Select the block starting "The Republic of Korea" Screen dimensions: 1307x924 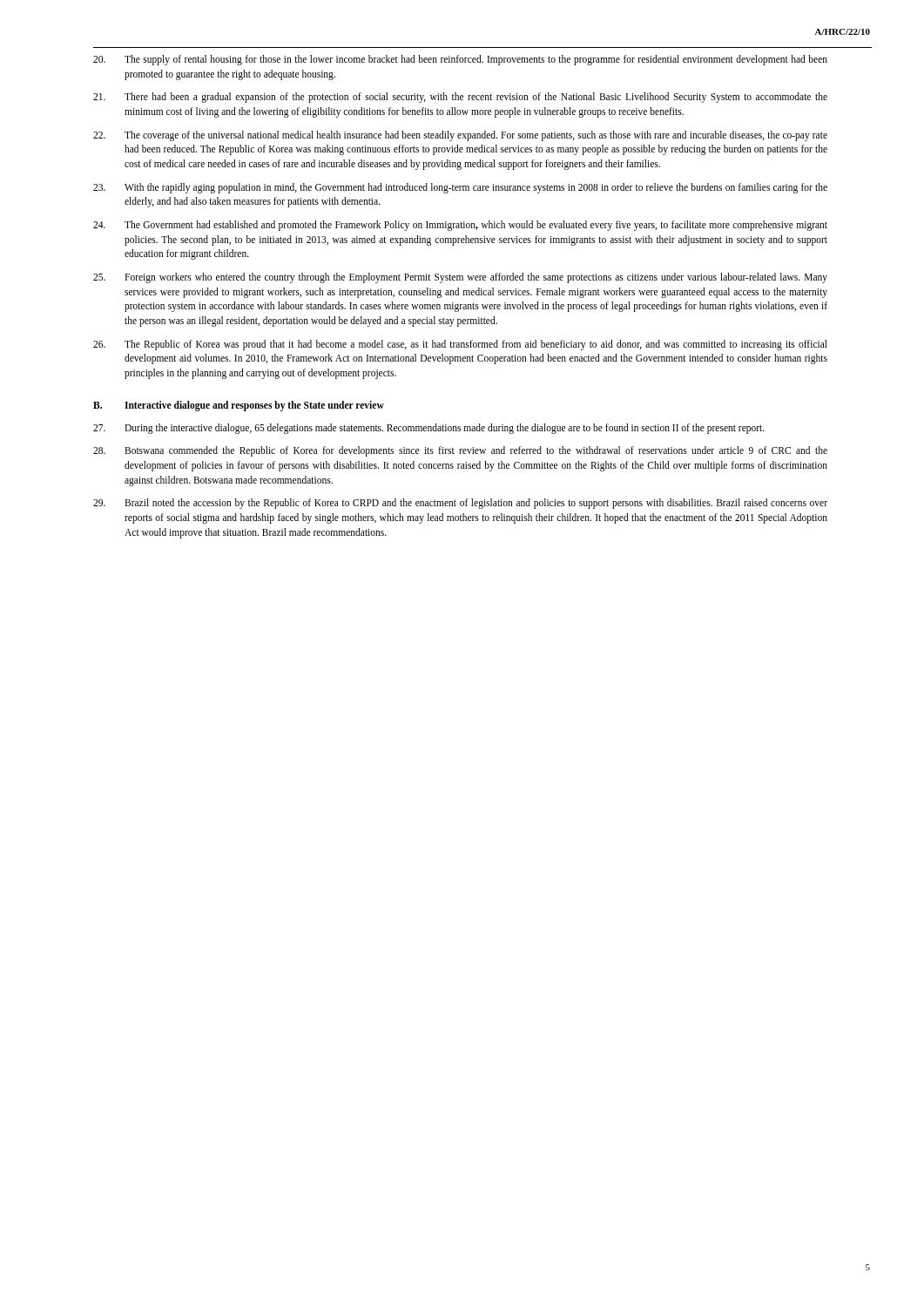(462, 359)
